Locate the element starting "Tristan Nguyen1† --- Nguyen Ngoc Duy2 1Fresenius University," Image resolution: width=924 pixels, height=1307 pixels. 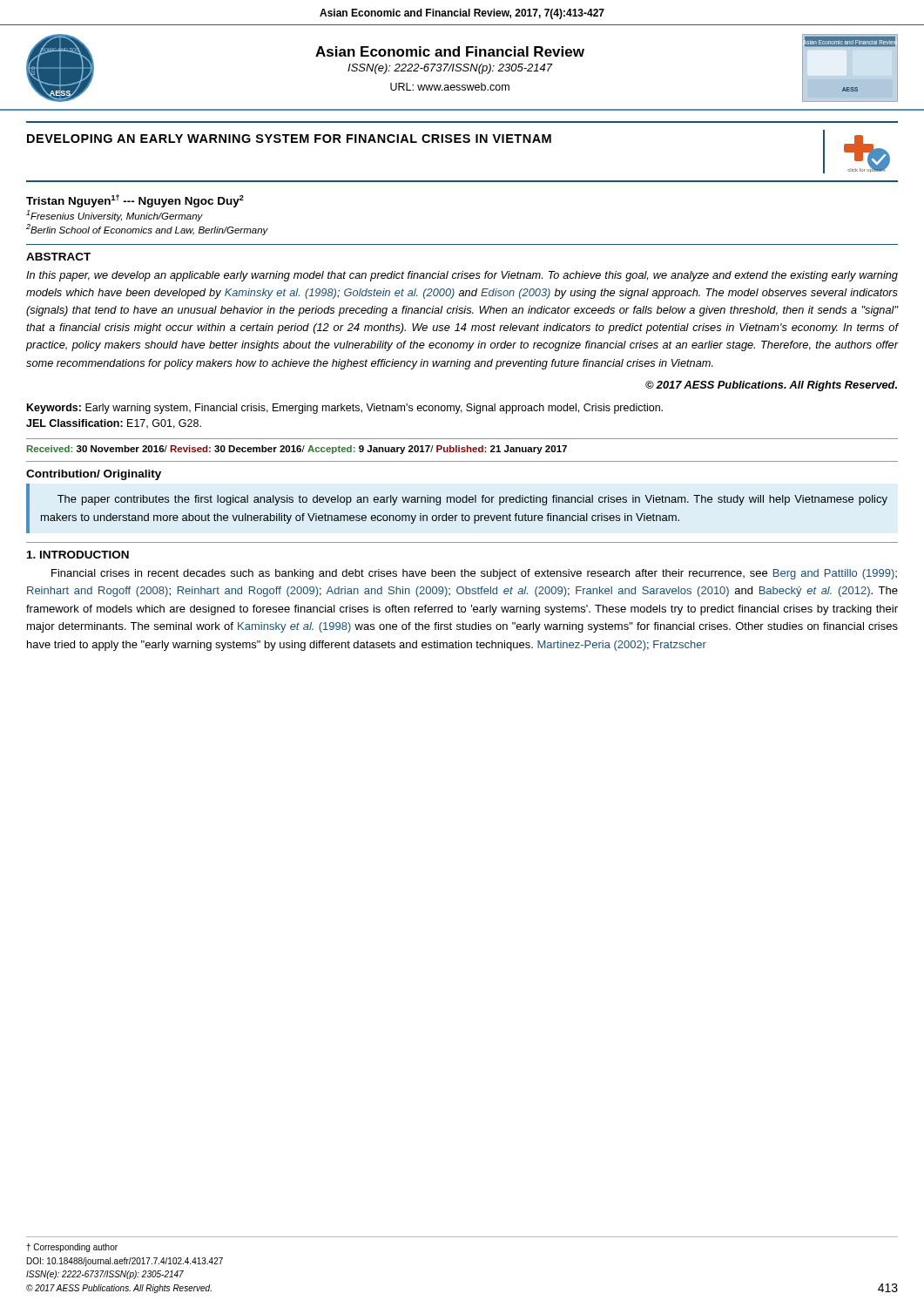[135, 201]
